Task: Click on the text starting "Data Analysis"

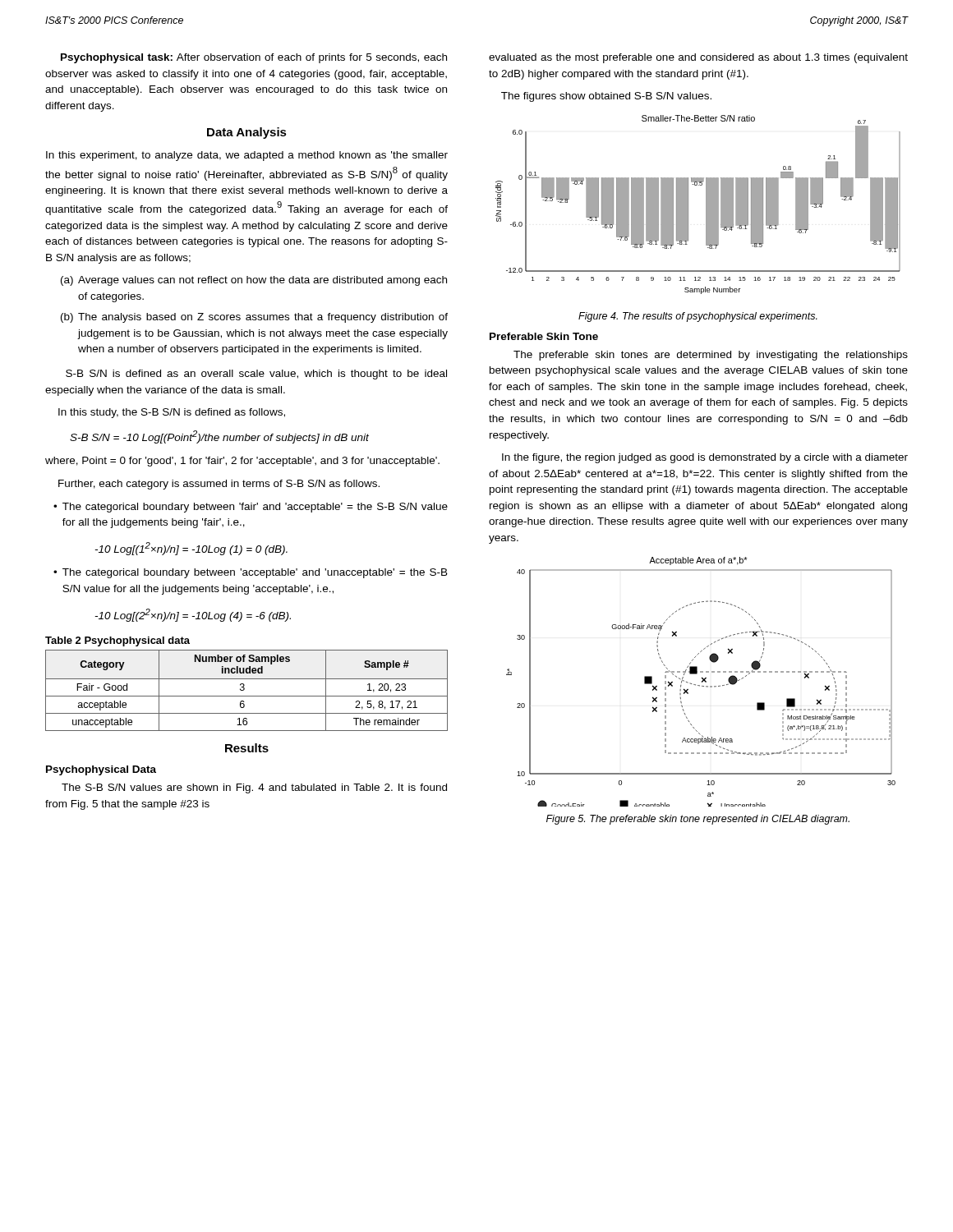Action: (x=246, y=132)
